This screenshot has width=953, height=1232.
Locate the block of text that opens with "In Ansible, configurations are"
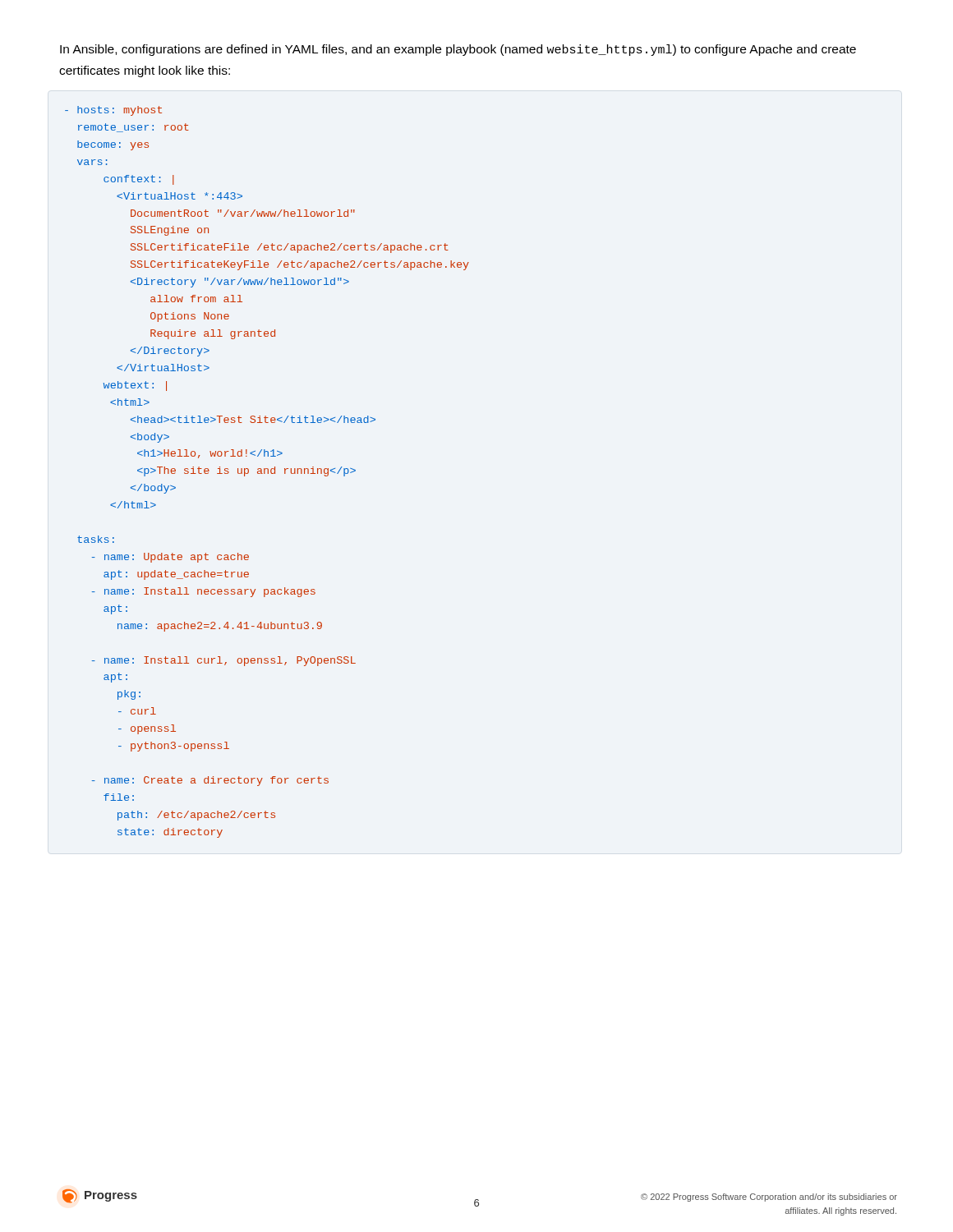point(458,59)
